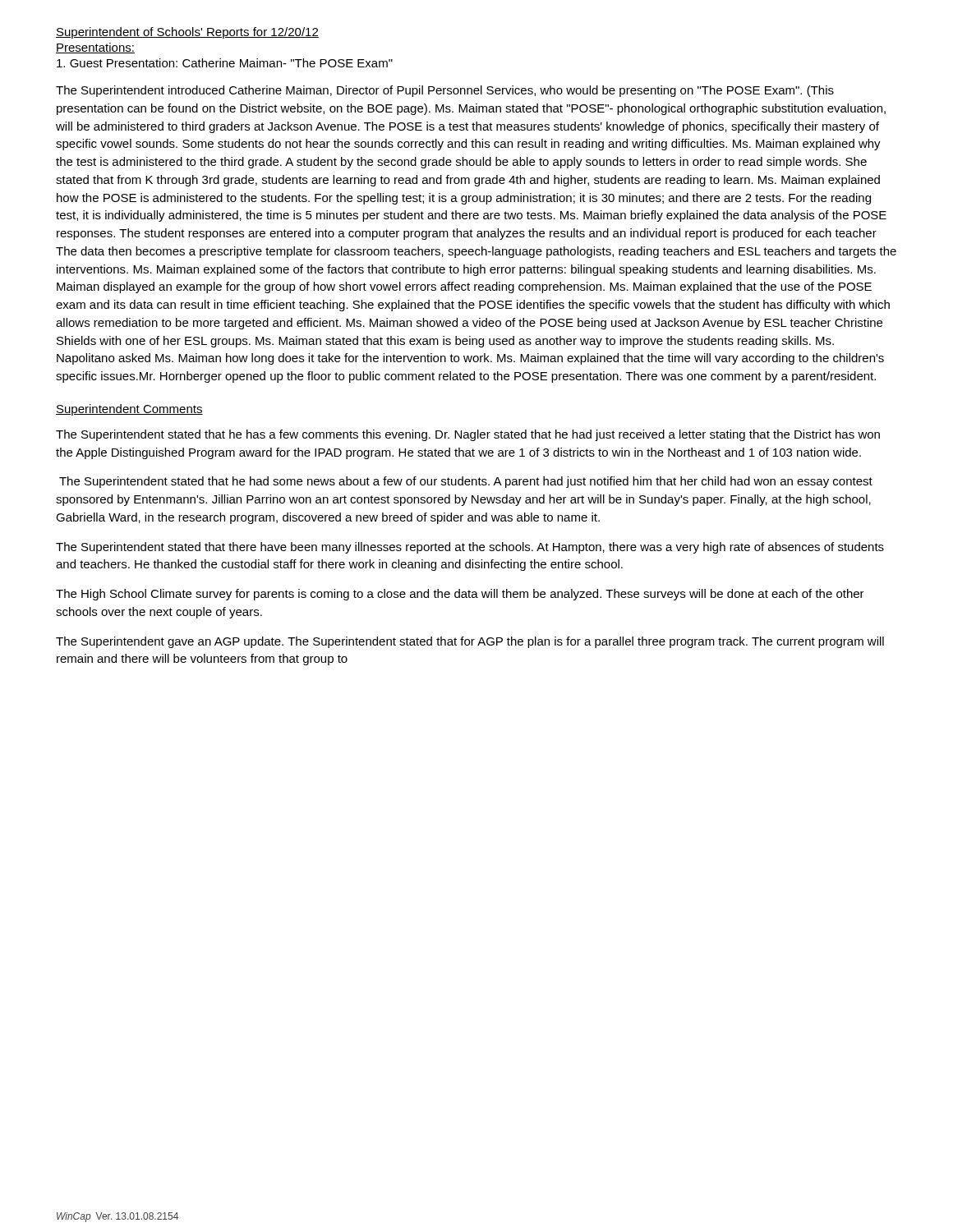Screen dimensions: 1232x953
Task: Find the passage starting "The Superintendent gave an AGP update."
Action: point(476,650)
